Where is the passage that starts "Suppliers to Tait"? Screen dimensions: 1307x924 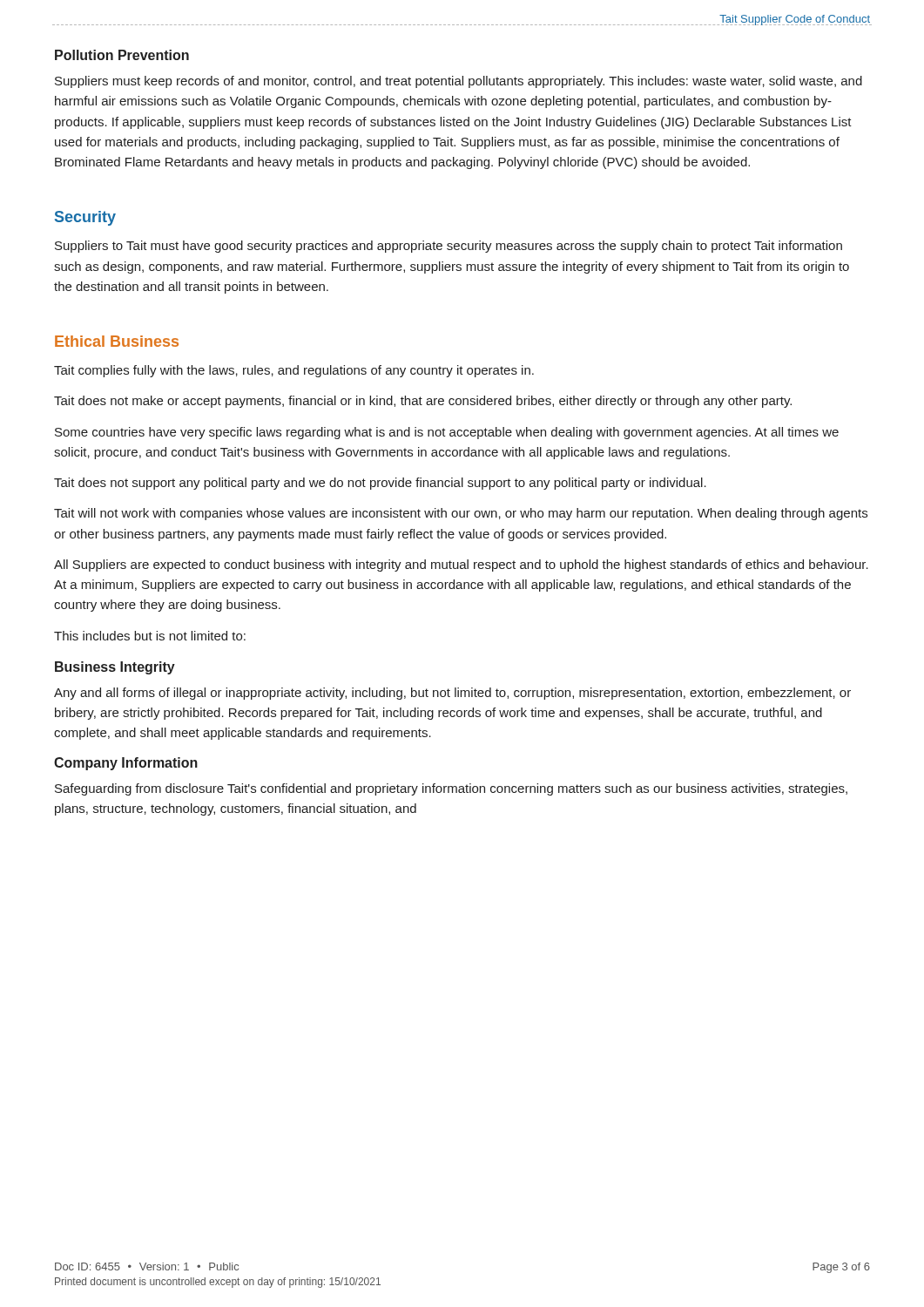tap(452, 266)
